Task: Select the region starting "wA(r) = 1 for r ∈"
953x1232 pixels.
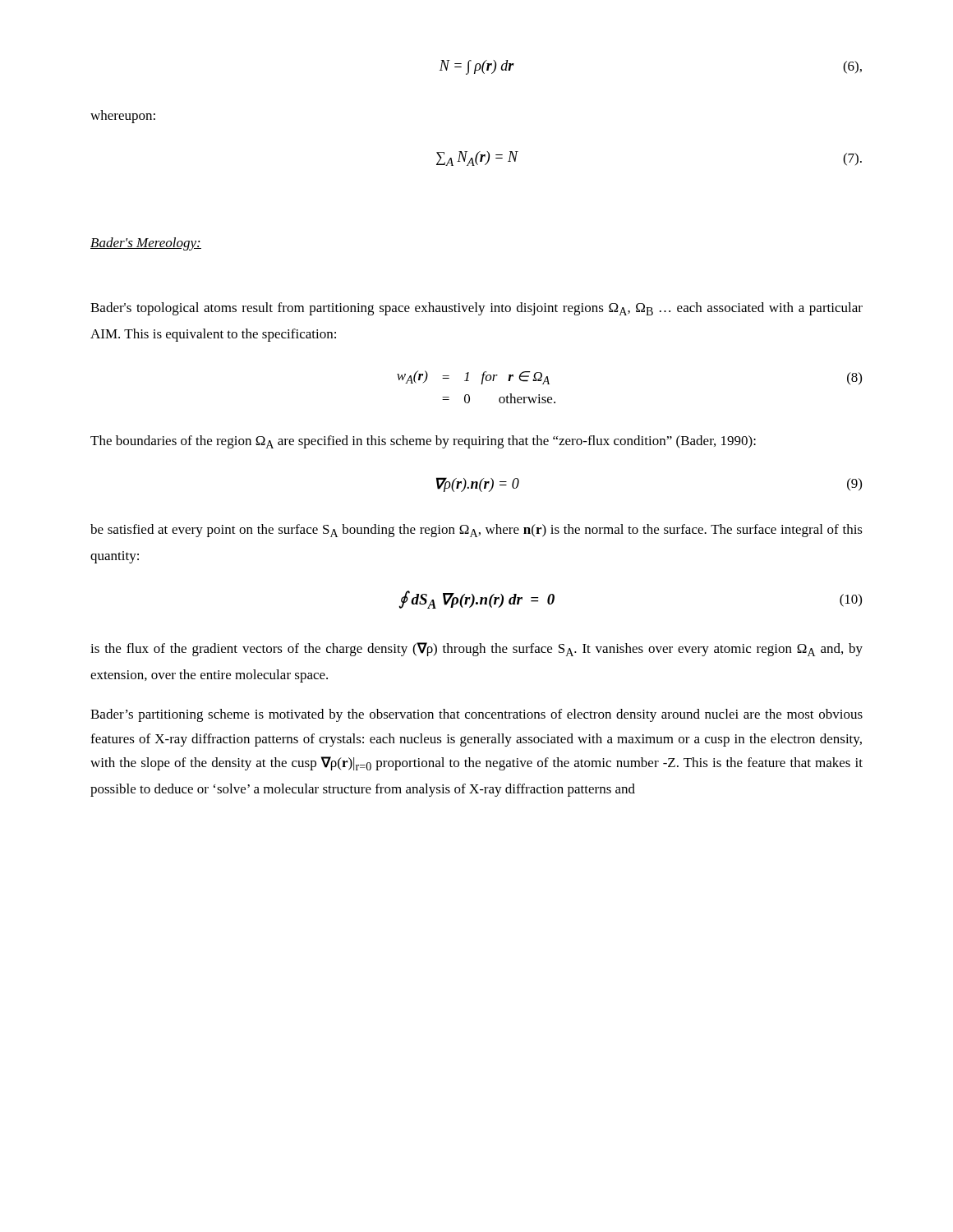Action: [x=411, y=377]
